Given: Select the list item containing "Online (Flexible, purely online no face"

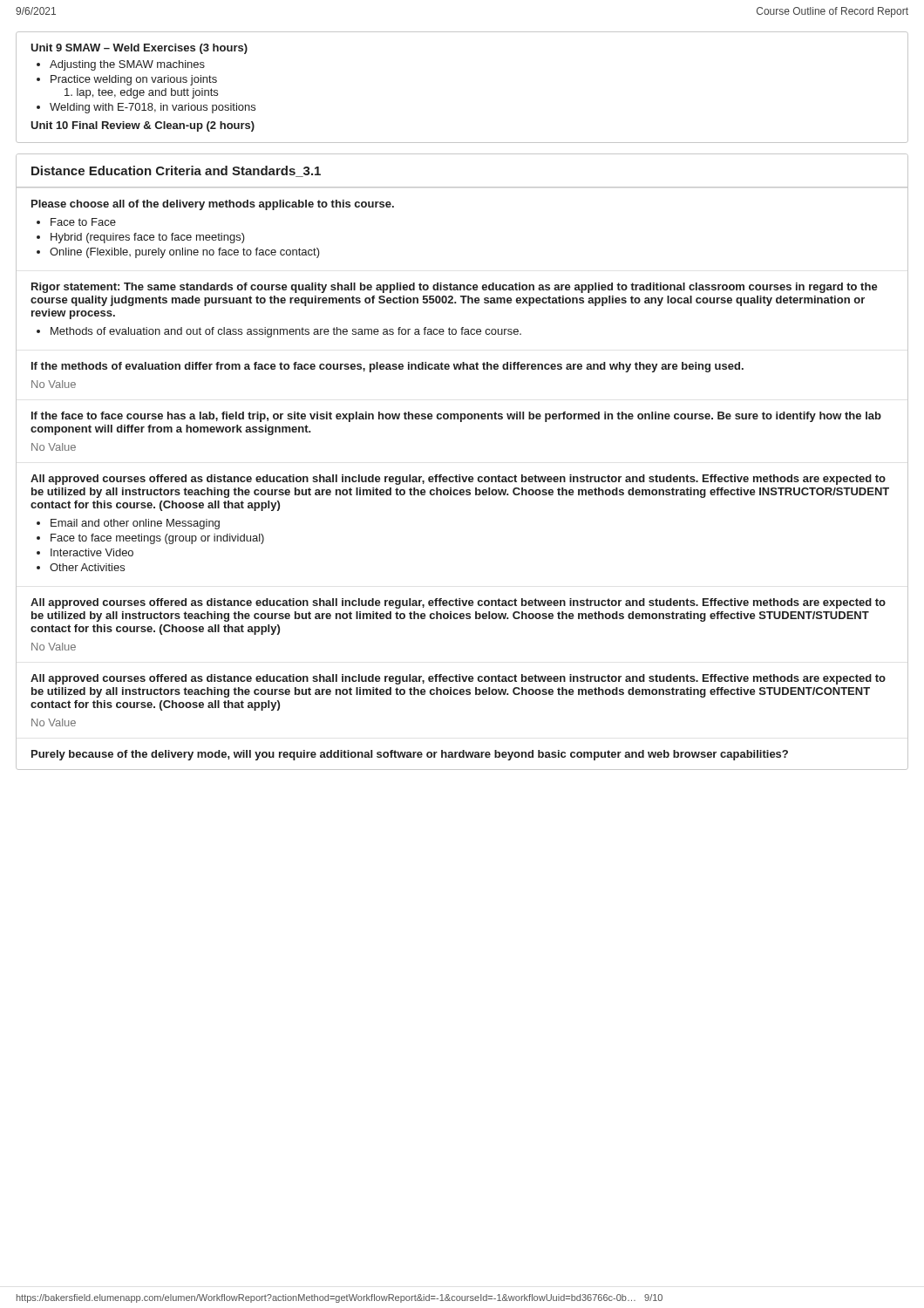Looking at the screenshot, I should 185,253.
